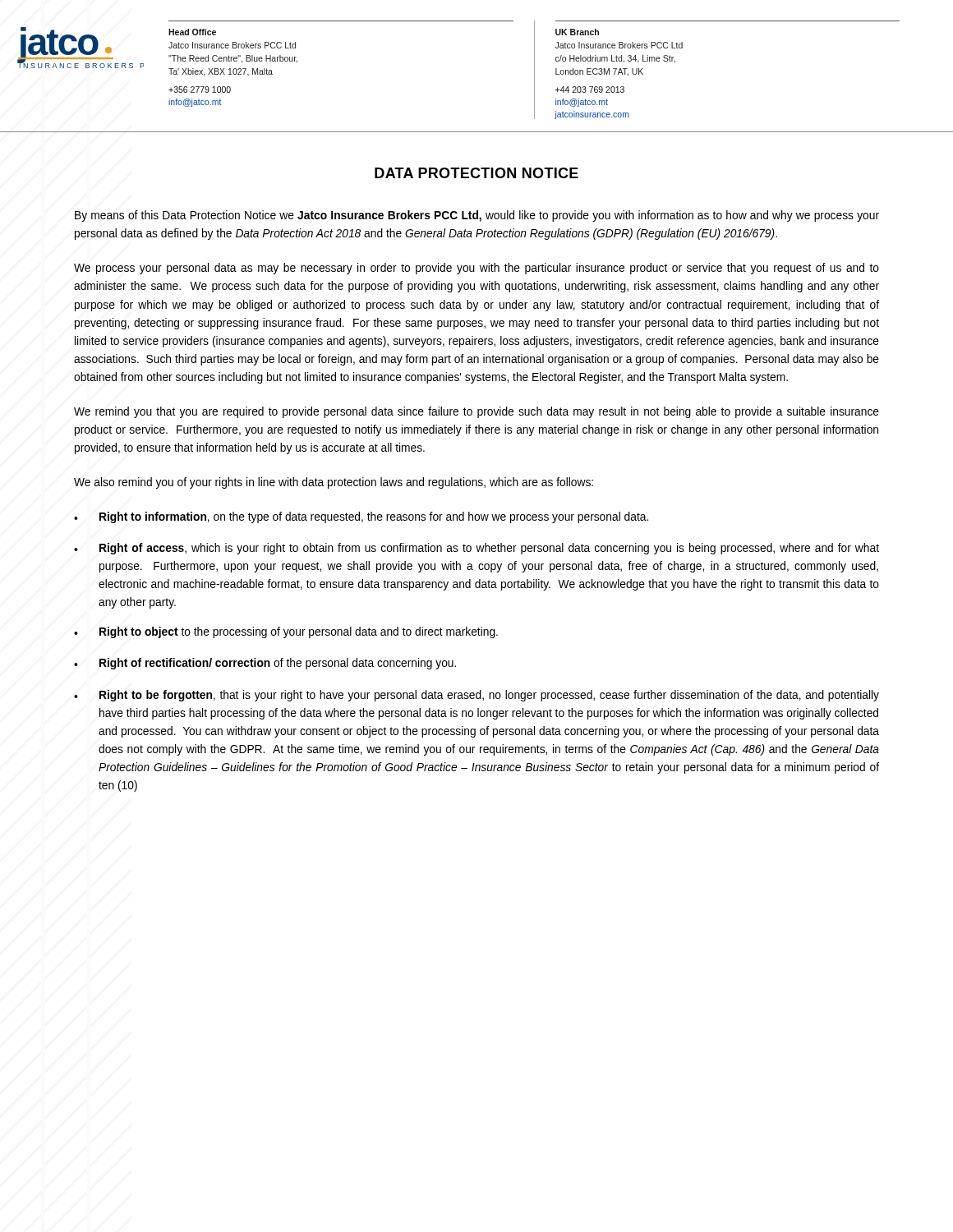Select the region starting "DATA PROTECTION NOTICE"

(476, 174)
